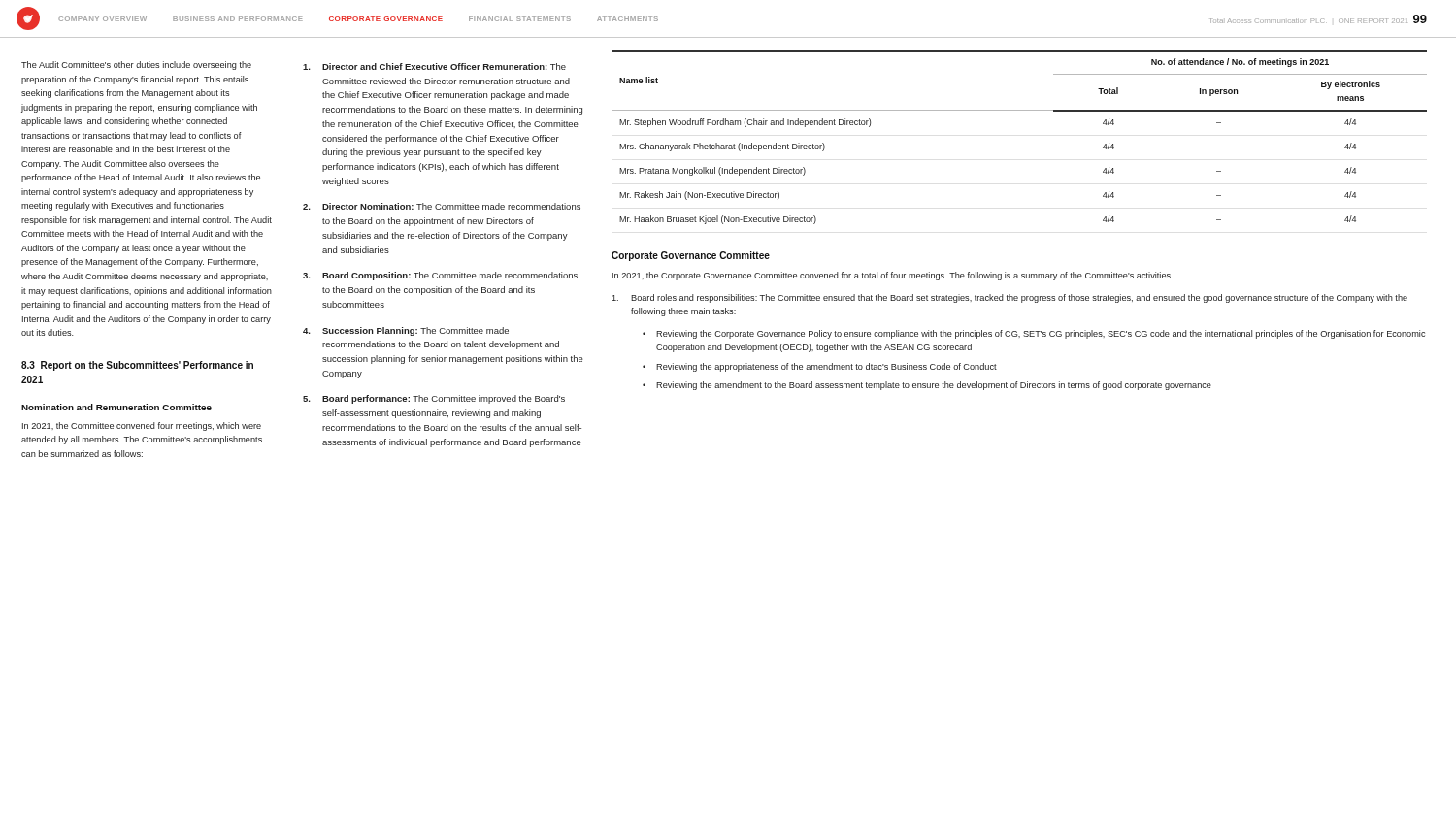Click the passage that begins "In 2021, the Committee"
The image size is (1456, 819).
(x=142, y=440)
